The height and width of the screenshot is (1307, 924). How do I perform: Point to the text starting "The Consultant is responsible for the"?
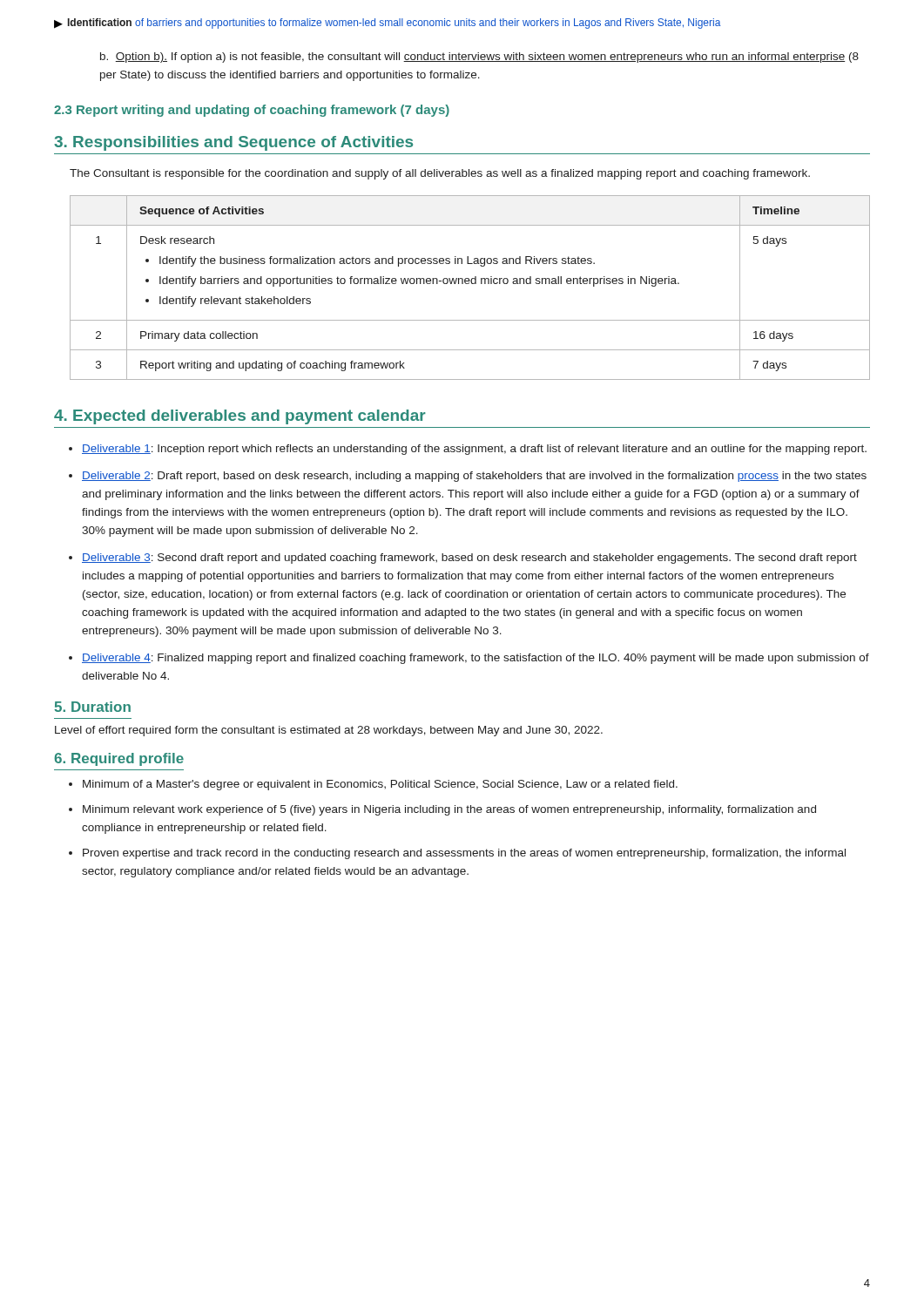[440, 173]
